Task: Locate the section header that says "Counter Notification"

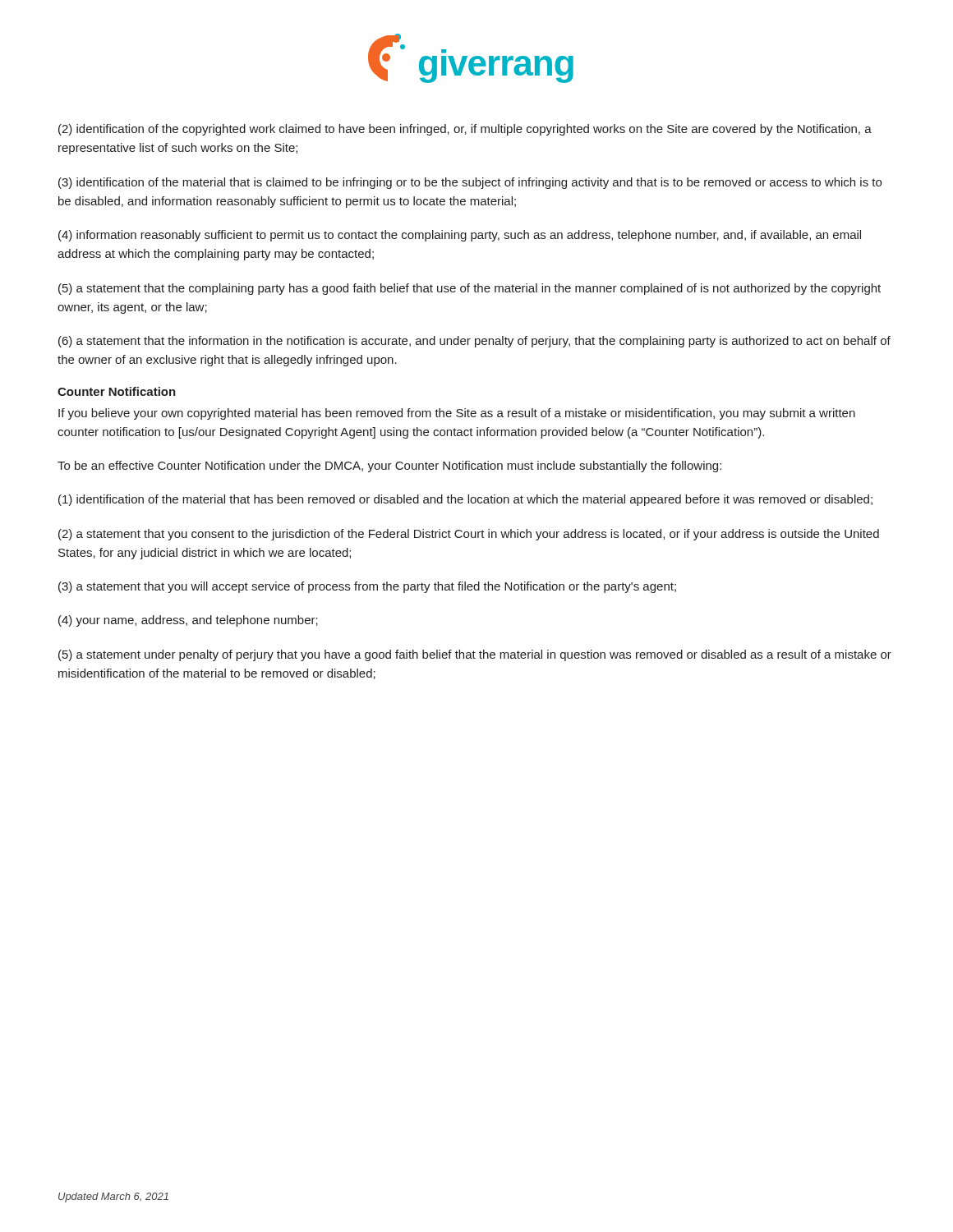Action: pos(117,391)
